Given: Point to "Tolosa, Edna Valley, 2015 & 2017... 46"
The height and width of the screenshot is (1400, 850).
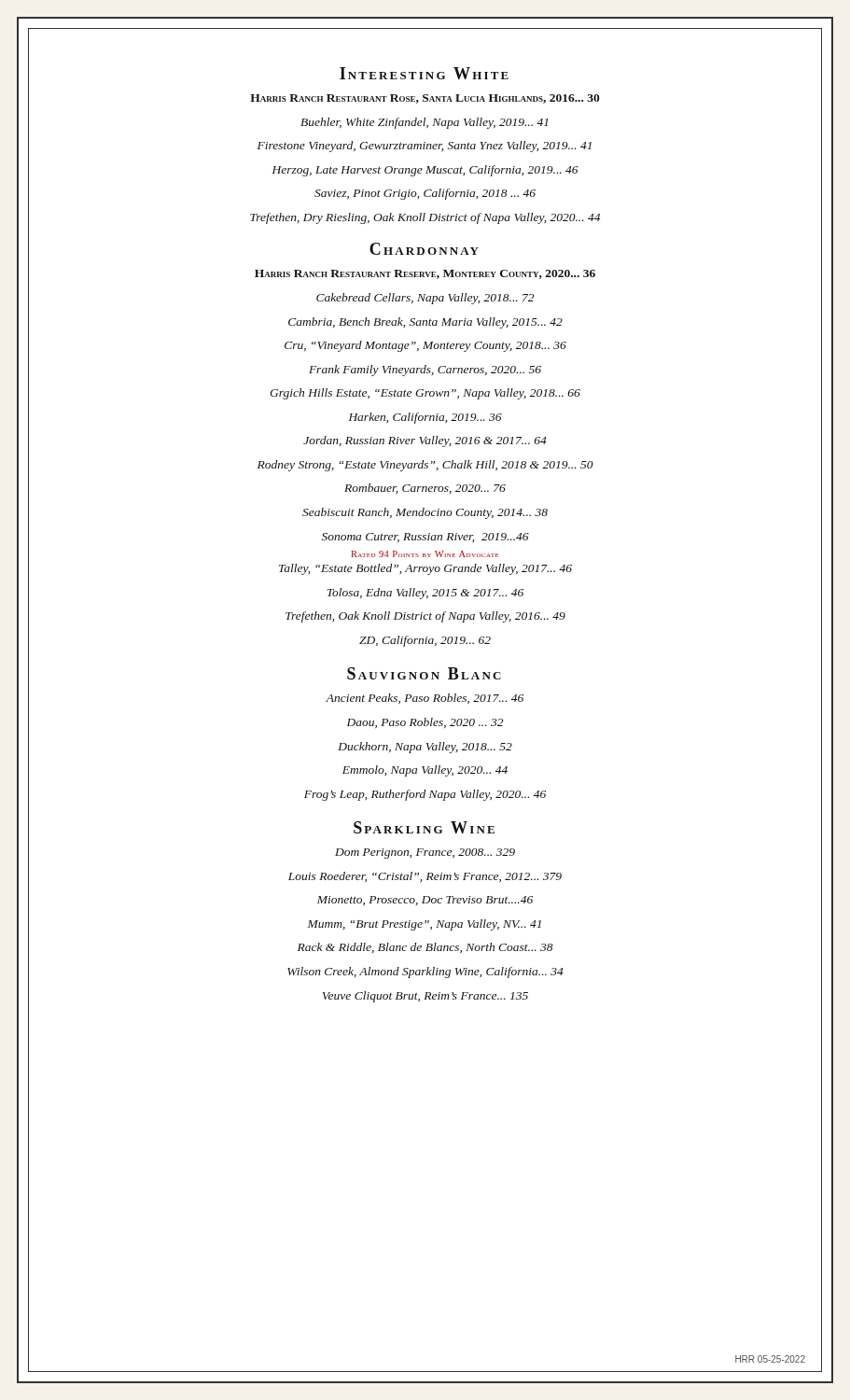Looking at the screenshot, I should (x=425, y=592).
